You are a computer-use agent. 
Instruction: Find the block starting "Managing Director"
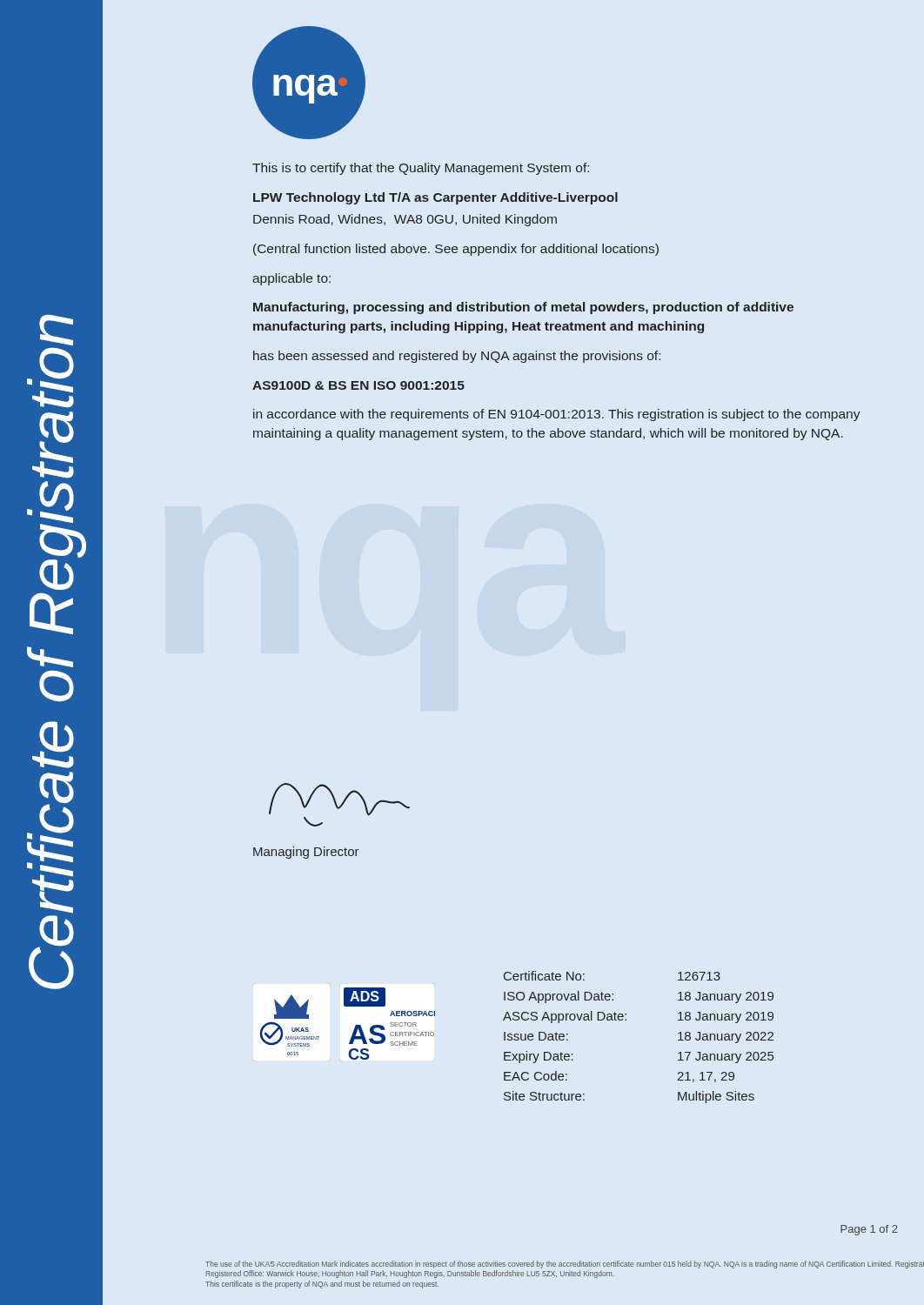(x=306, y=851)
